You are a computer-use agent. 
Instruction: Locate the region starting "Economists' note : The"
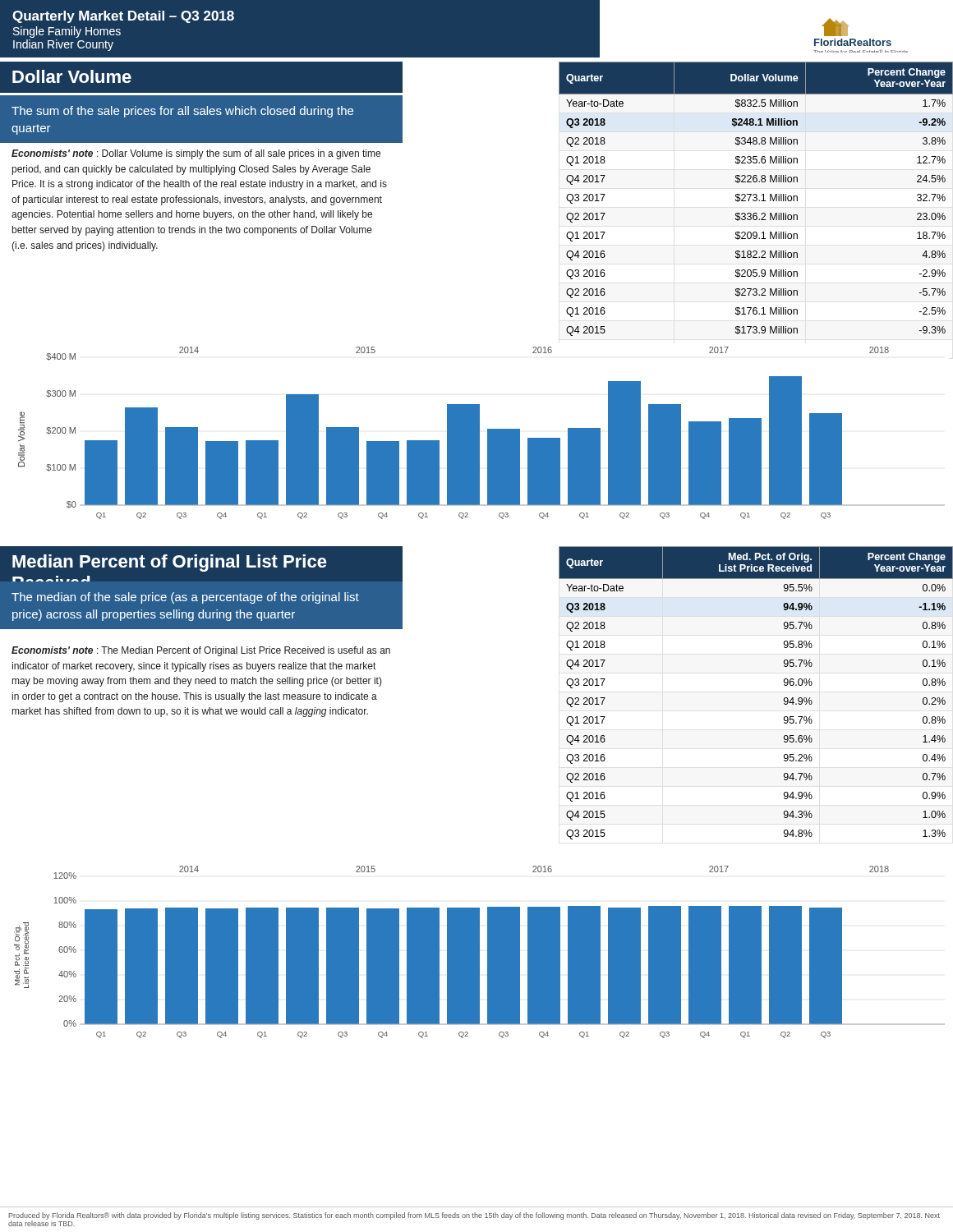(x=201, y=681)
